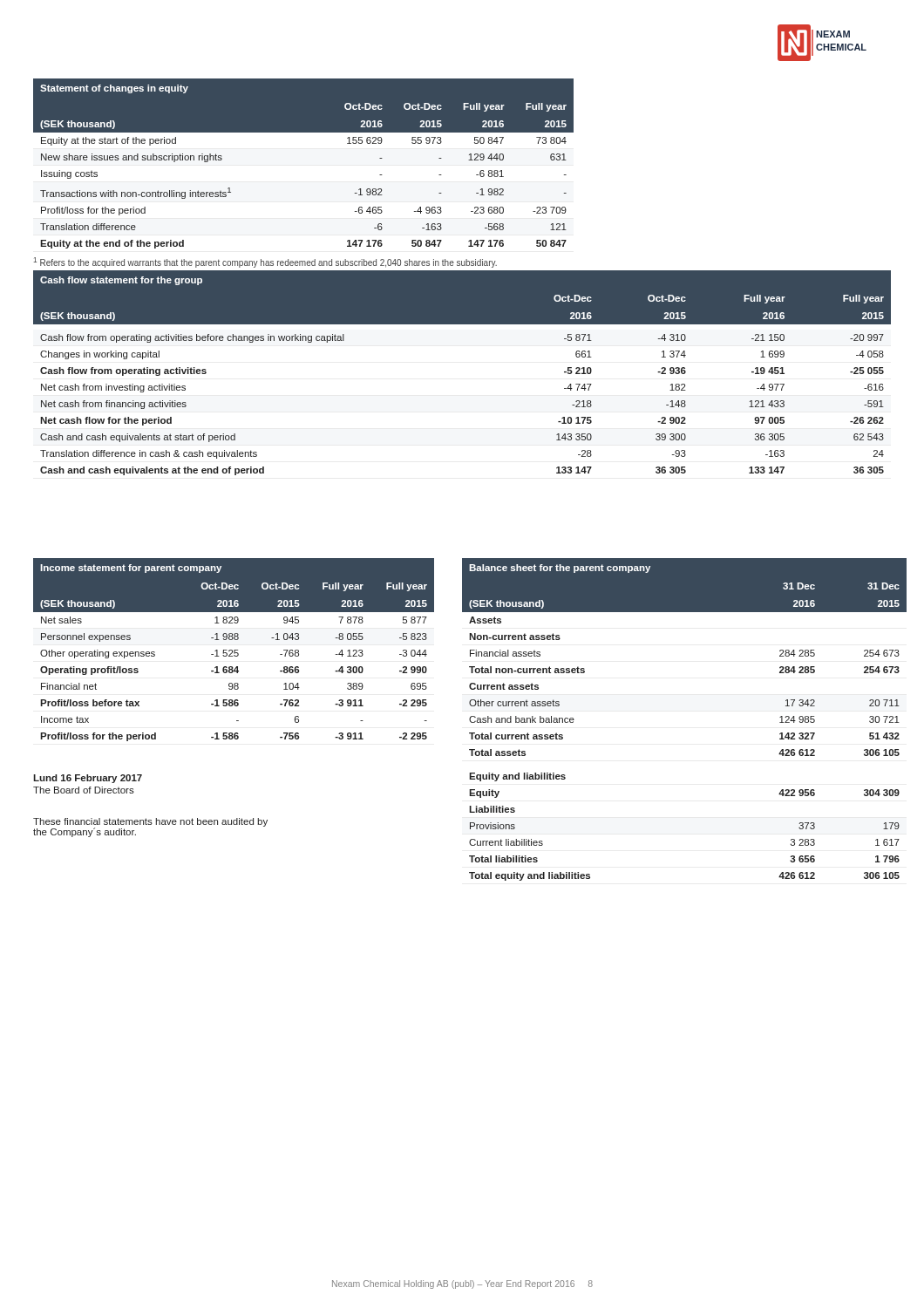Locate the table with the text "306 105"
924x1308 pixels.
pos(684,721)
